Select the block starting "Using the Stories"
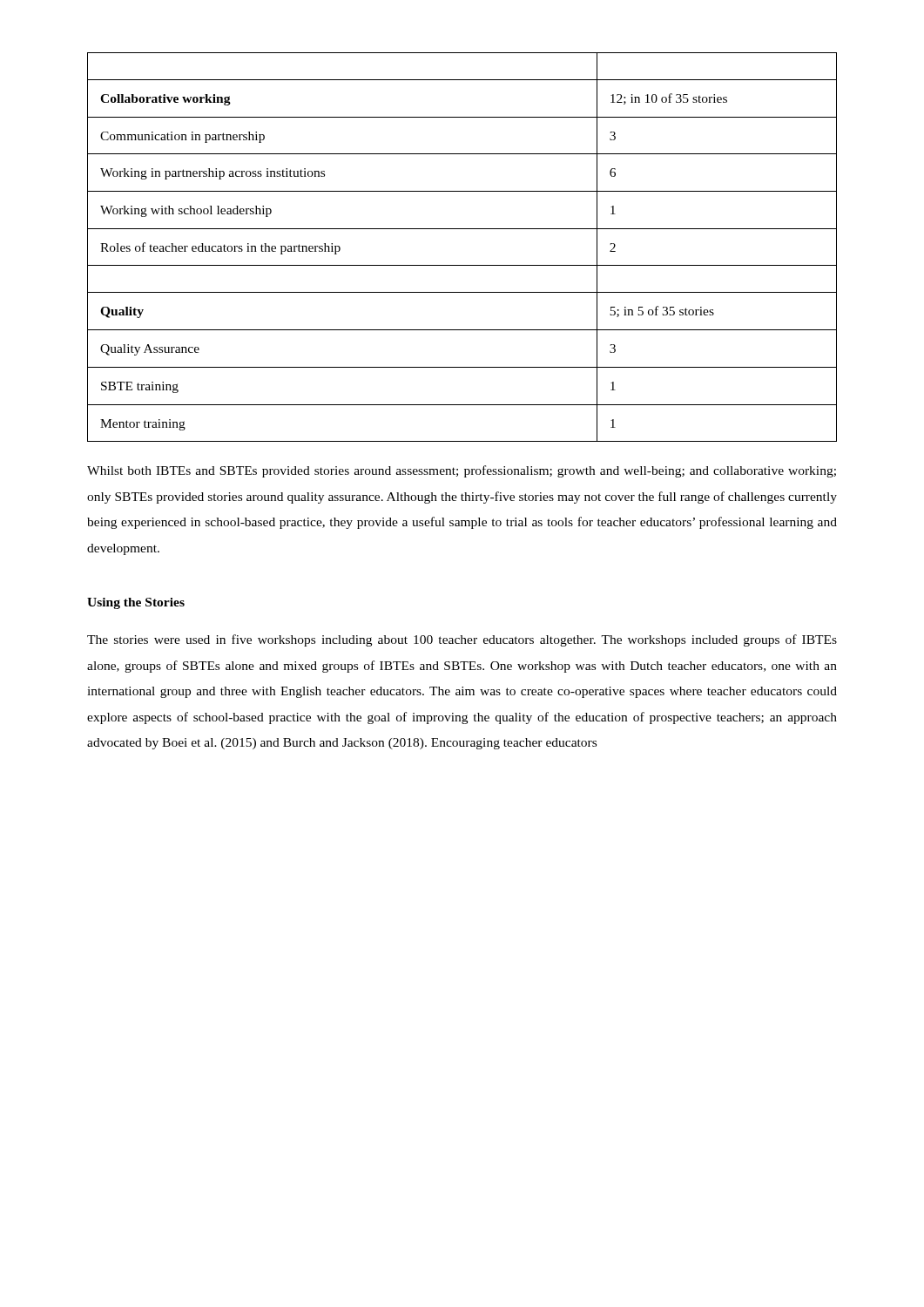 [136, 603]
